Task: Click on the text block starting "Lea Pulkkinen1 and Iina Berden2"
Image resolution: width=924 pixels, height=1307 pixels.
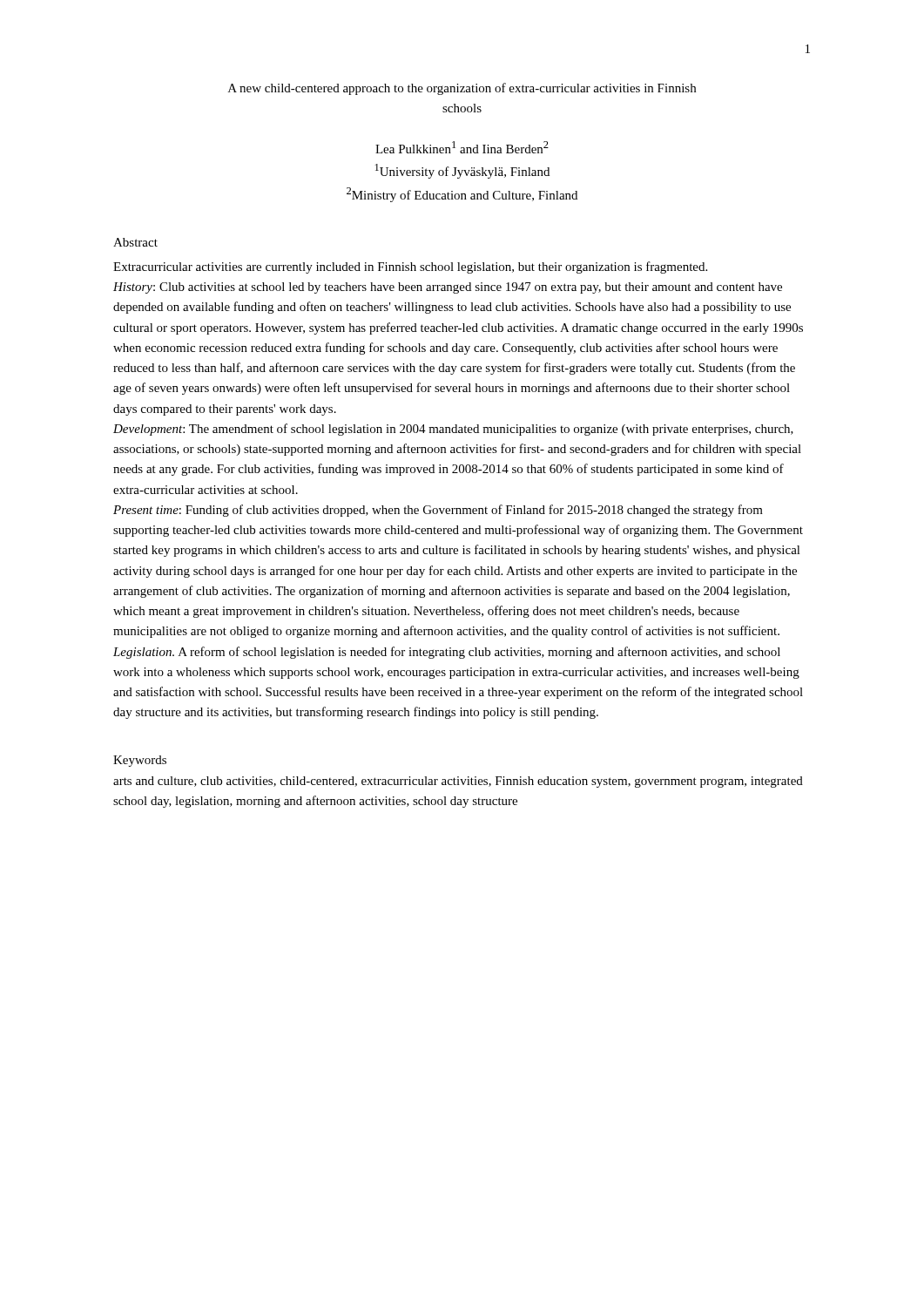Action: (462, 170)
